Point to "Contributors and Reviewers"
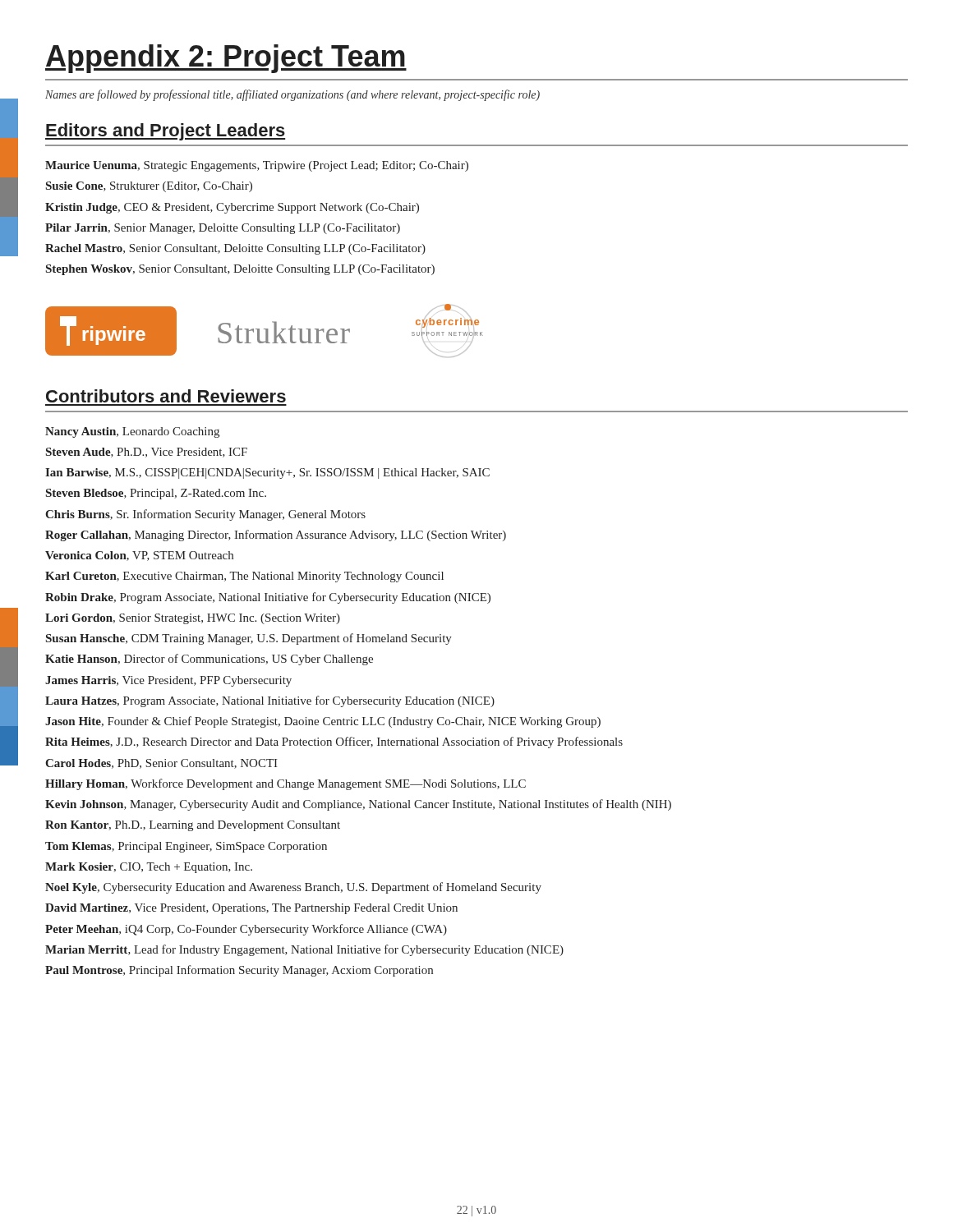 476,399
